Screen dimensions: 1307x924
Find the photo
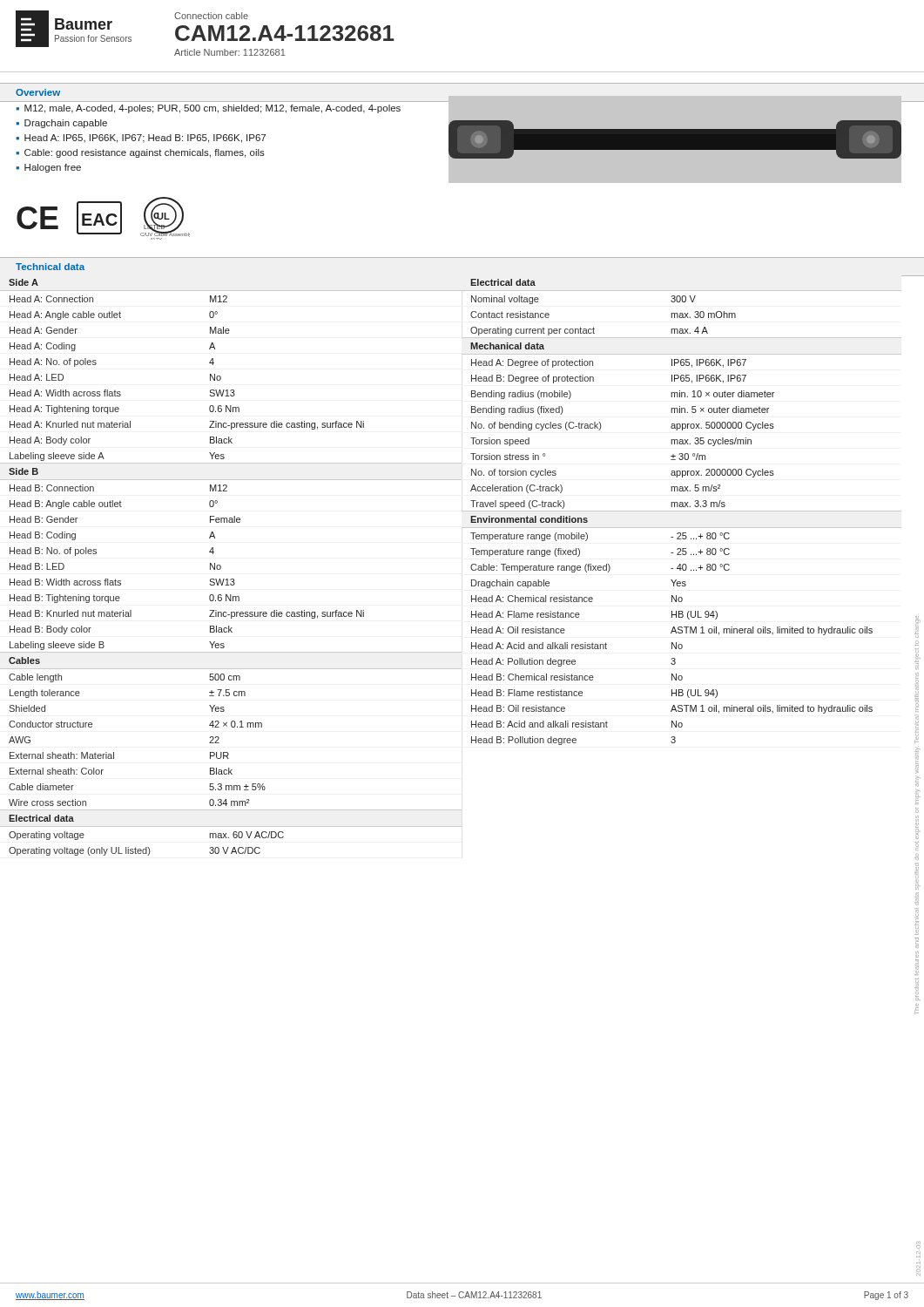[675, 139]
